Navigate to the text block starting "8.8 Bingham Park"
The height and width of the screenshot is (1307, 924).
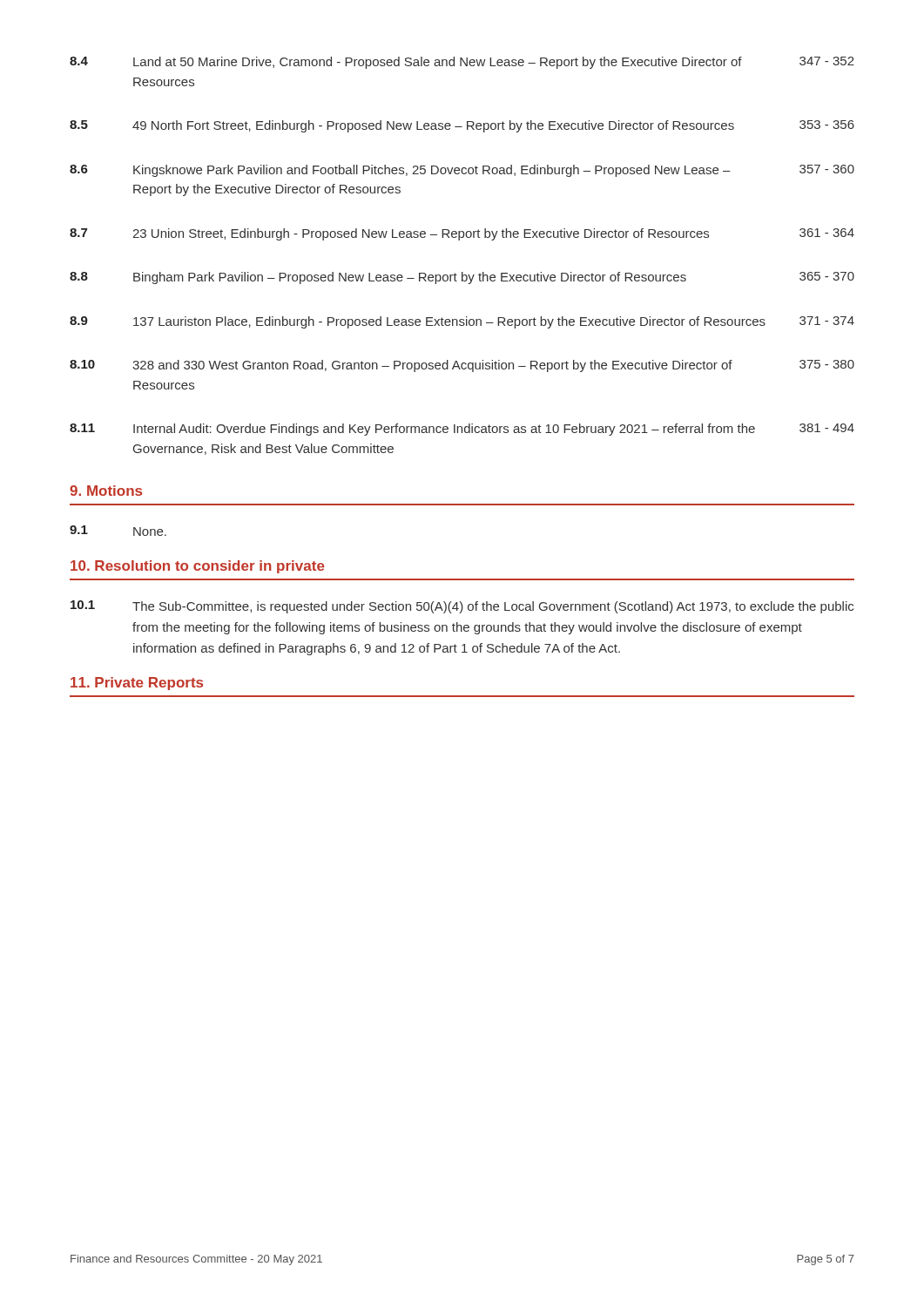point(462,277)
